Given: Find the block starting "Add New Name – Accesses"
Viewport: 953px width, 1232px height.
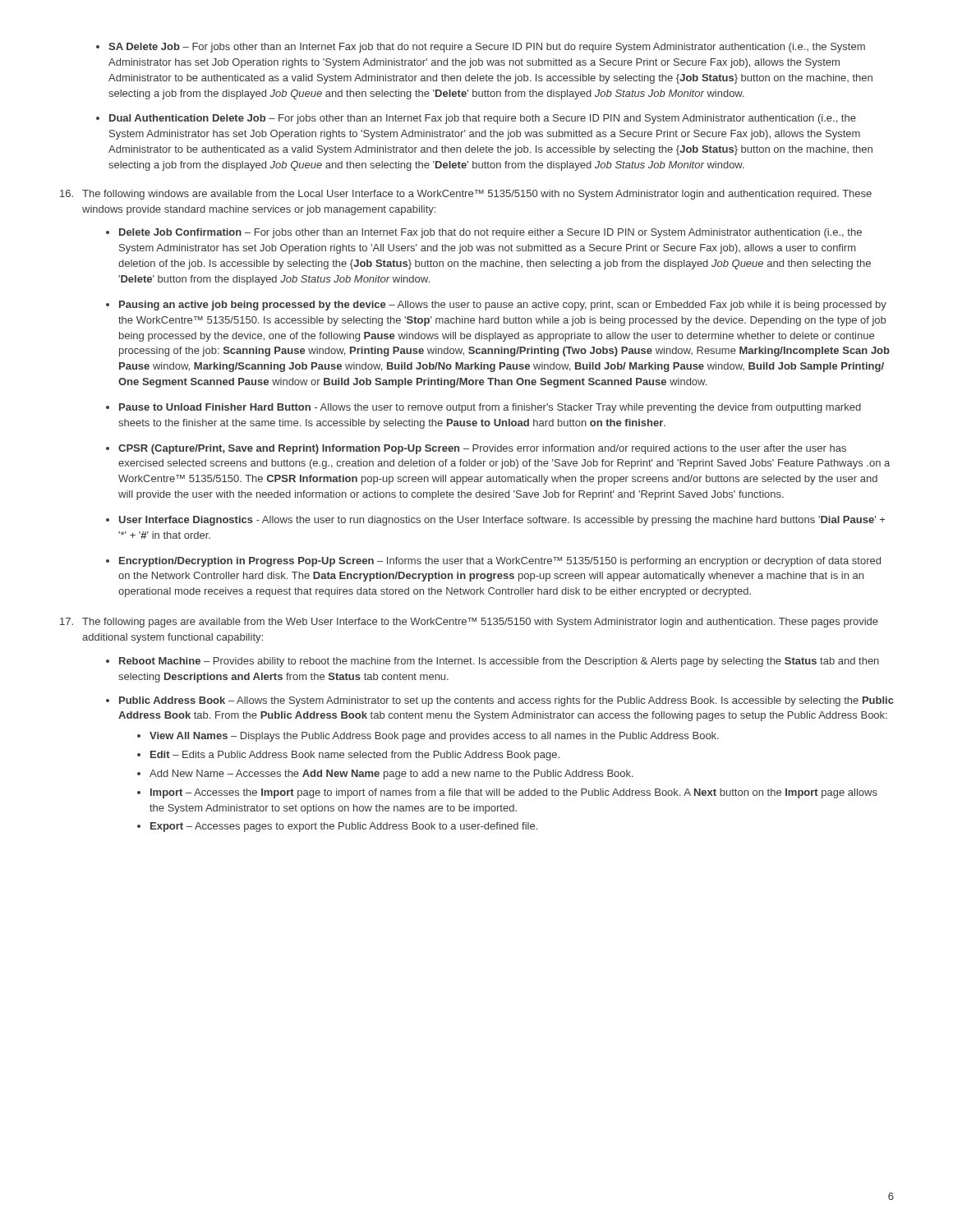Looking at the screenshot, I should pyautogui.click(x=513, y=774).
